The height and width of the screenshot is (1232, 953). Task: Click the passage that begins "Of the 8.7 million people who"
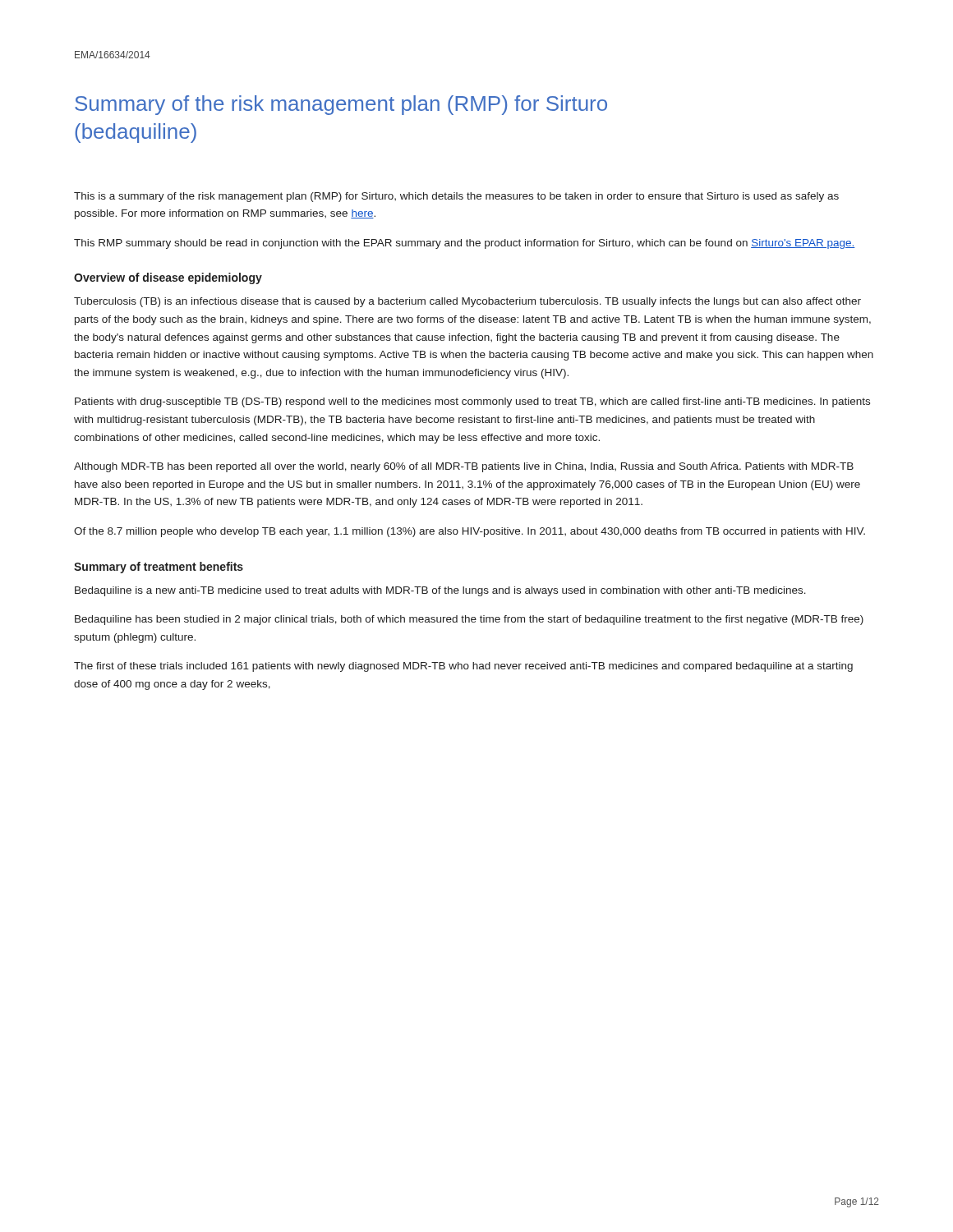pyautogui.click(x=470, y=531)
